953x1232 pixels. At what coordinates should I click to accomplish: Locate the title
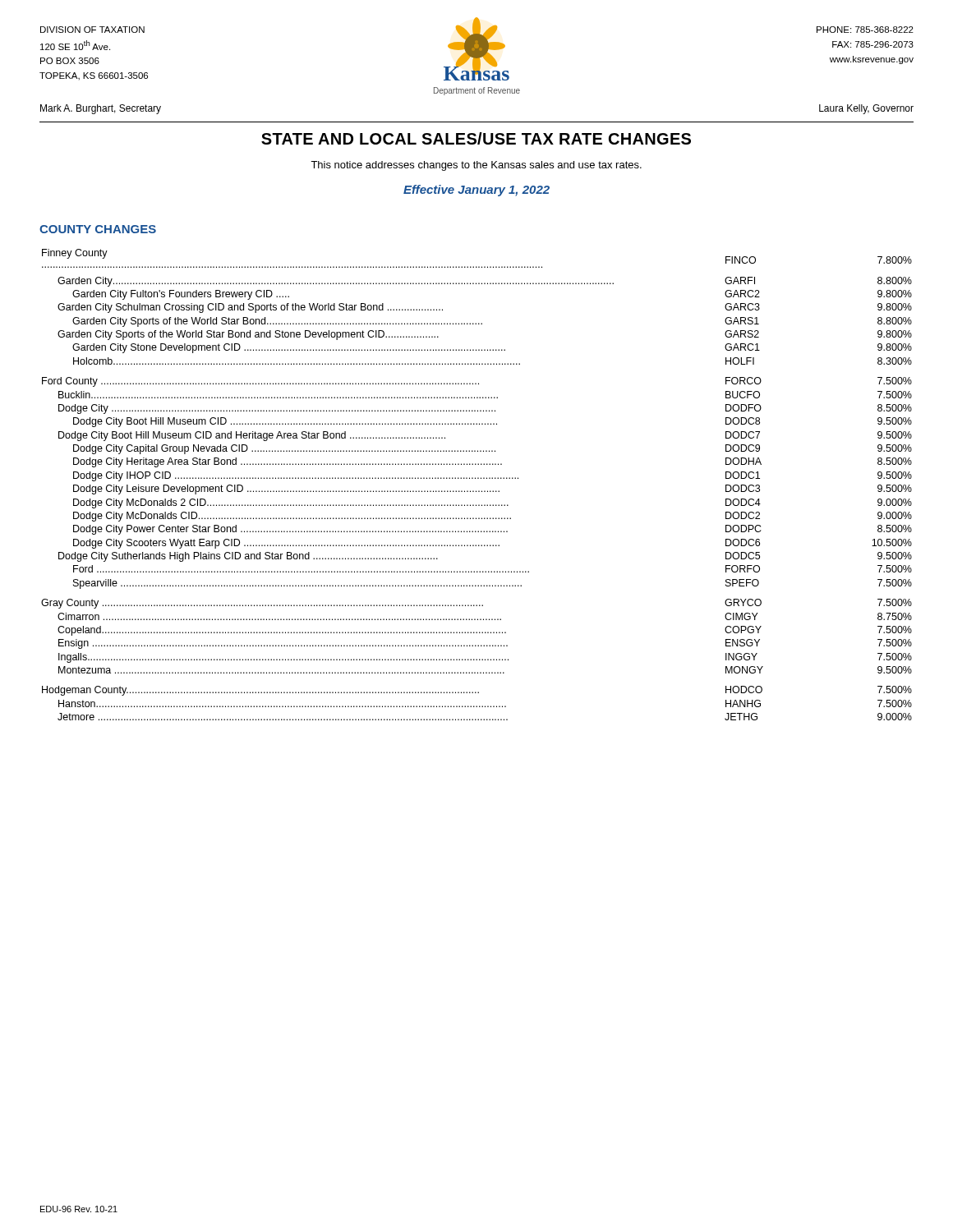476,139
